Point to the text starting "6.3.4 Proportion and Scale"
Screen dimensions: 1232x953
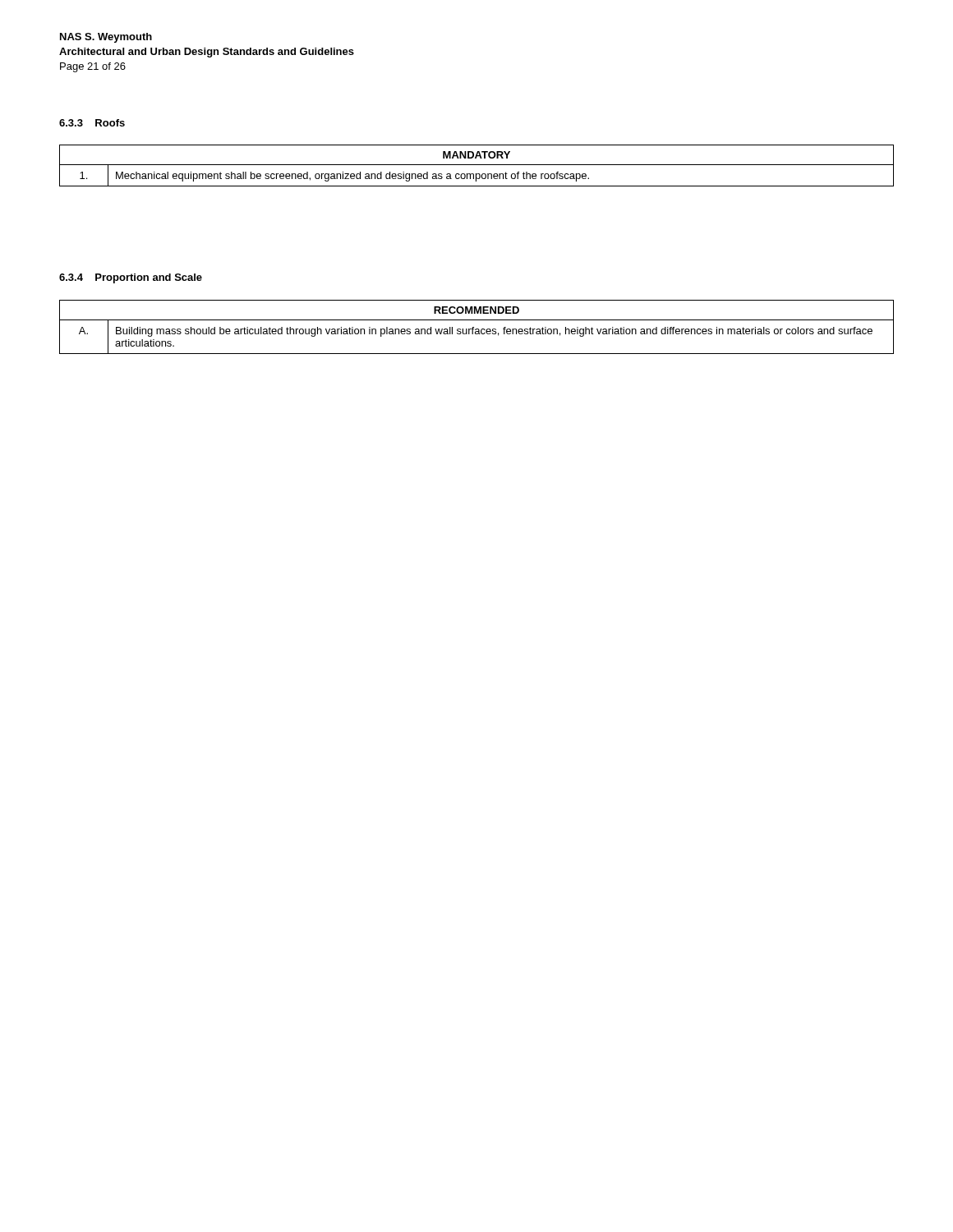(131, 277)
